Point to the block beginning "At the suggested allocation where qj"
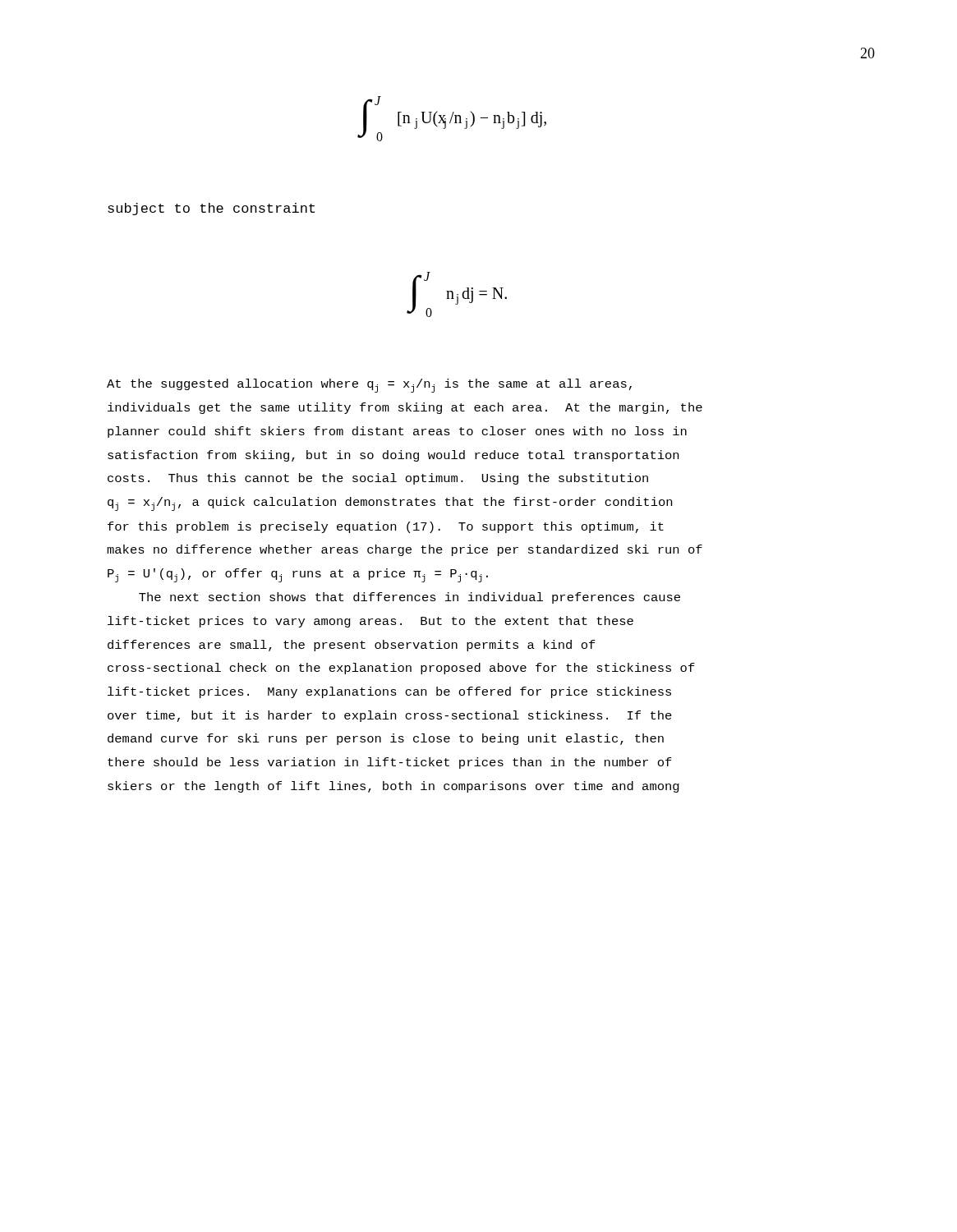 tap(491, 586)
